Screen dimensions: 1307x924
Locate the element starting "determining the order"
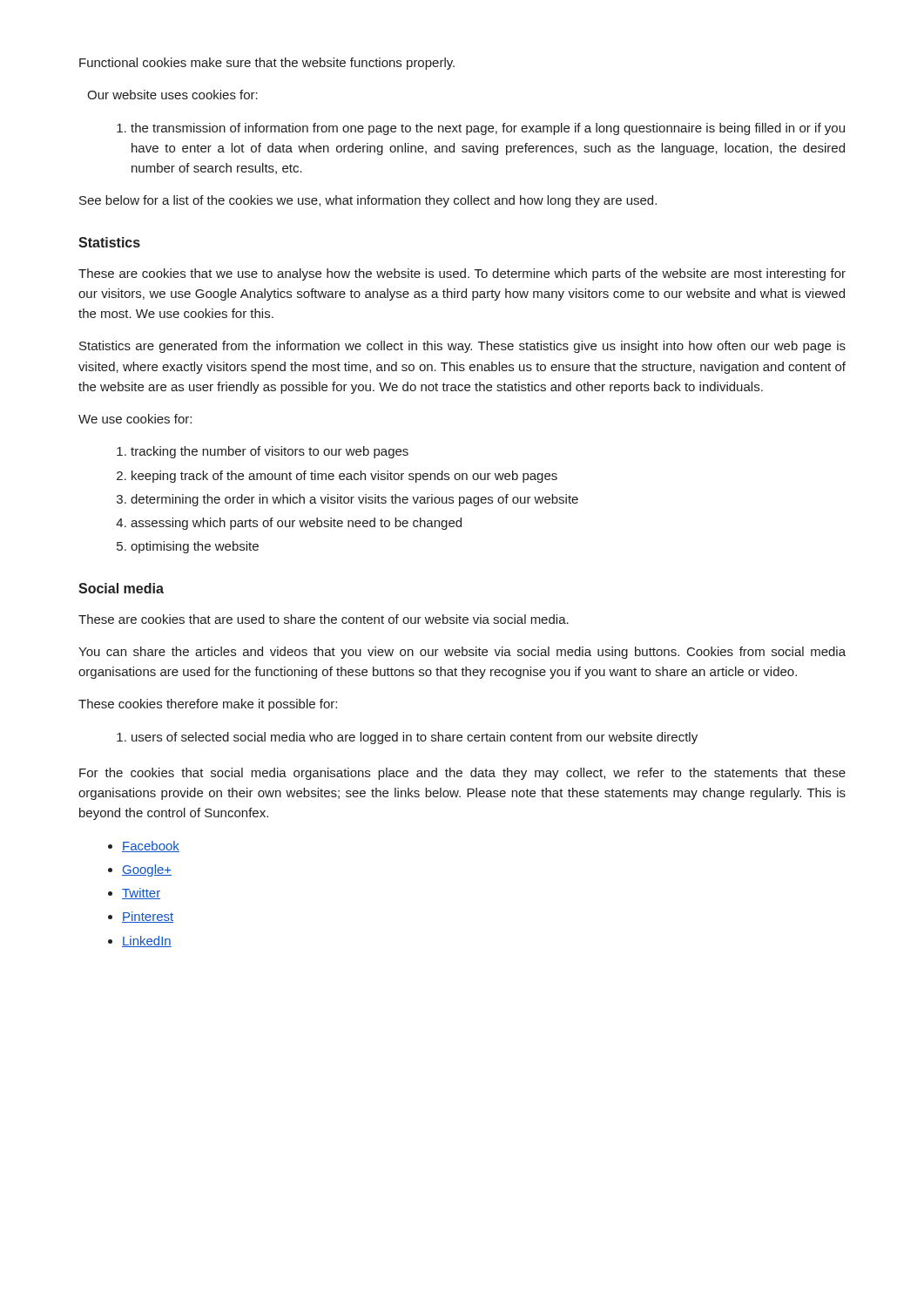[355, 499]
